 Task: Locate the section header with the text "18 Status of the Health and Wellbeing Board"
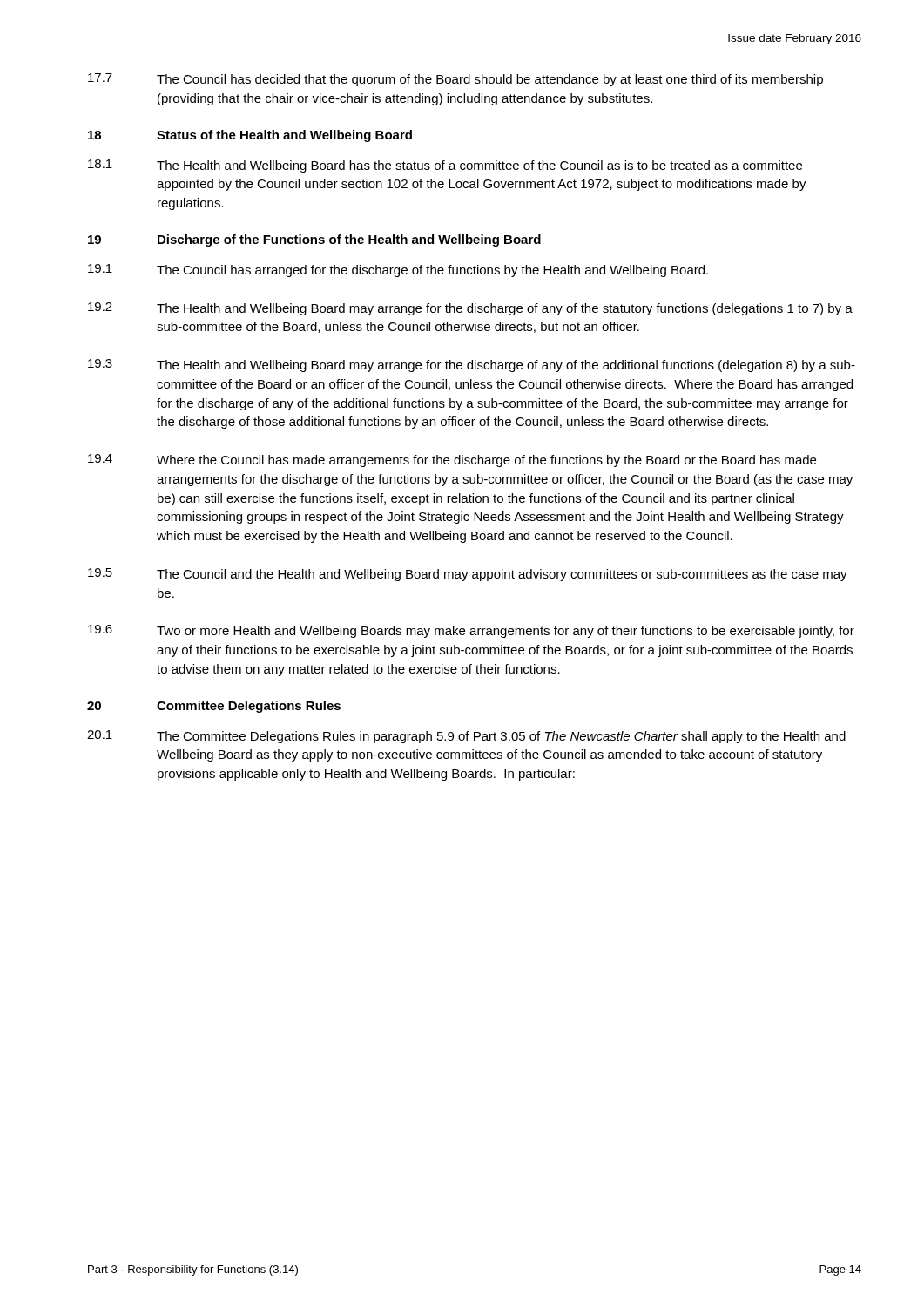point(250,136)
